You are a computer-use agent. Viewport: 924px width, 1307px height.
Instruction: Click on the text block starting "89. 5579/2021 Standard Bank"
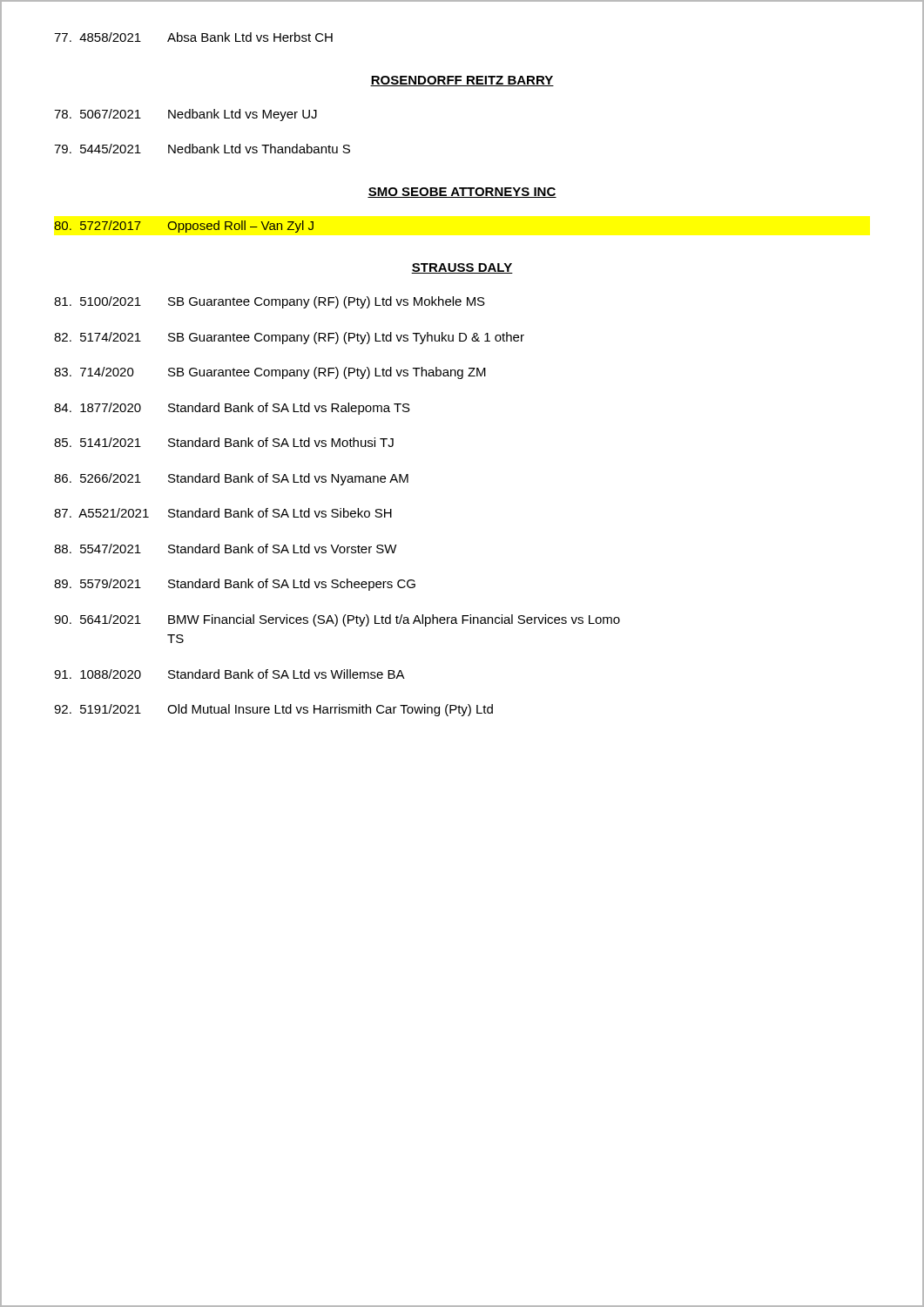(235, 585)
